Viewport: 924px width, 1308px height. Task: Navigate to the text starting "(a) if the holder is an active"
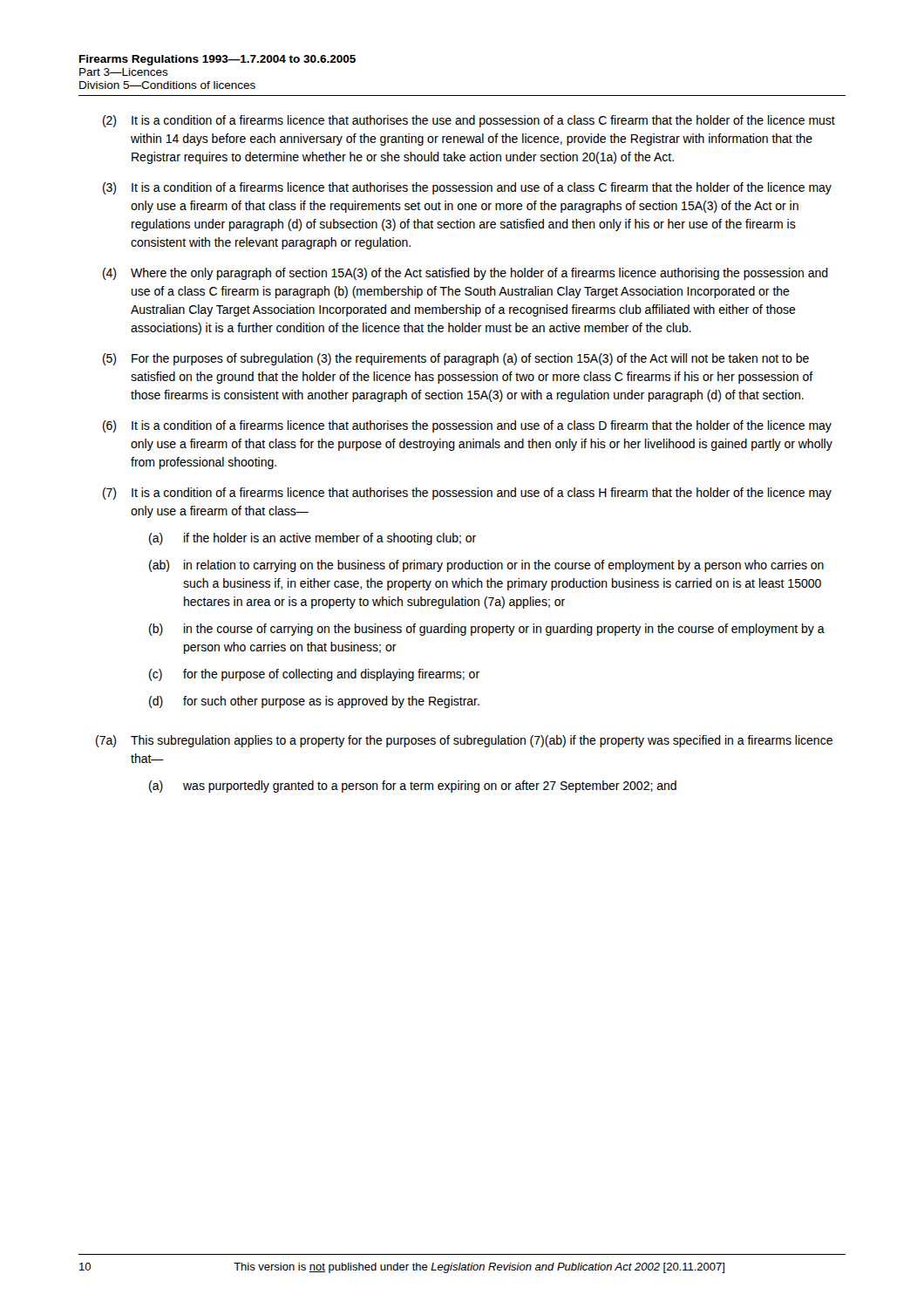click(x=313, y=539)
